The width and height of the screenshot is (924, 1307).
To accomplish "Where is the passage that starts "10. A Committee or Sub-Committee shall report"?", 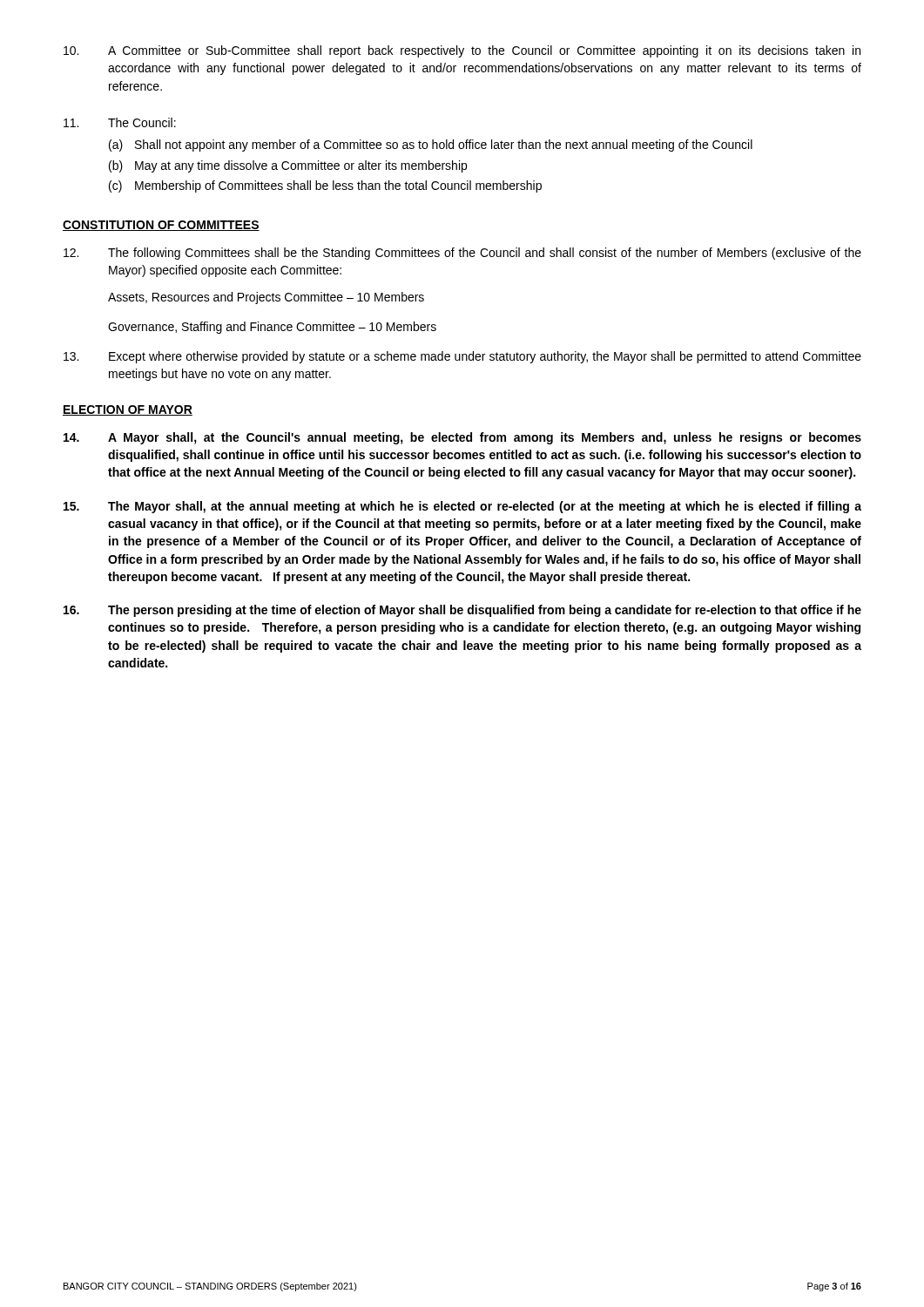I will 462,68.
